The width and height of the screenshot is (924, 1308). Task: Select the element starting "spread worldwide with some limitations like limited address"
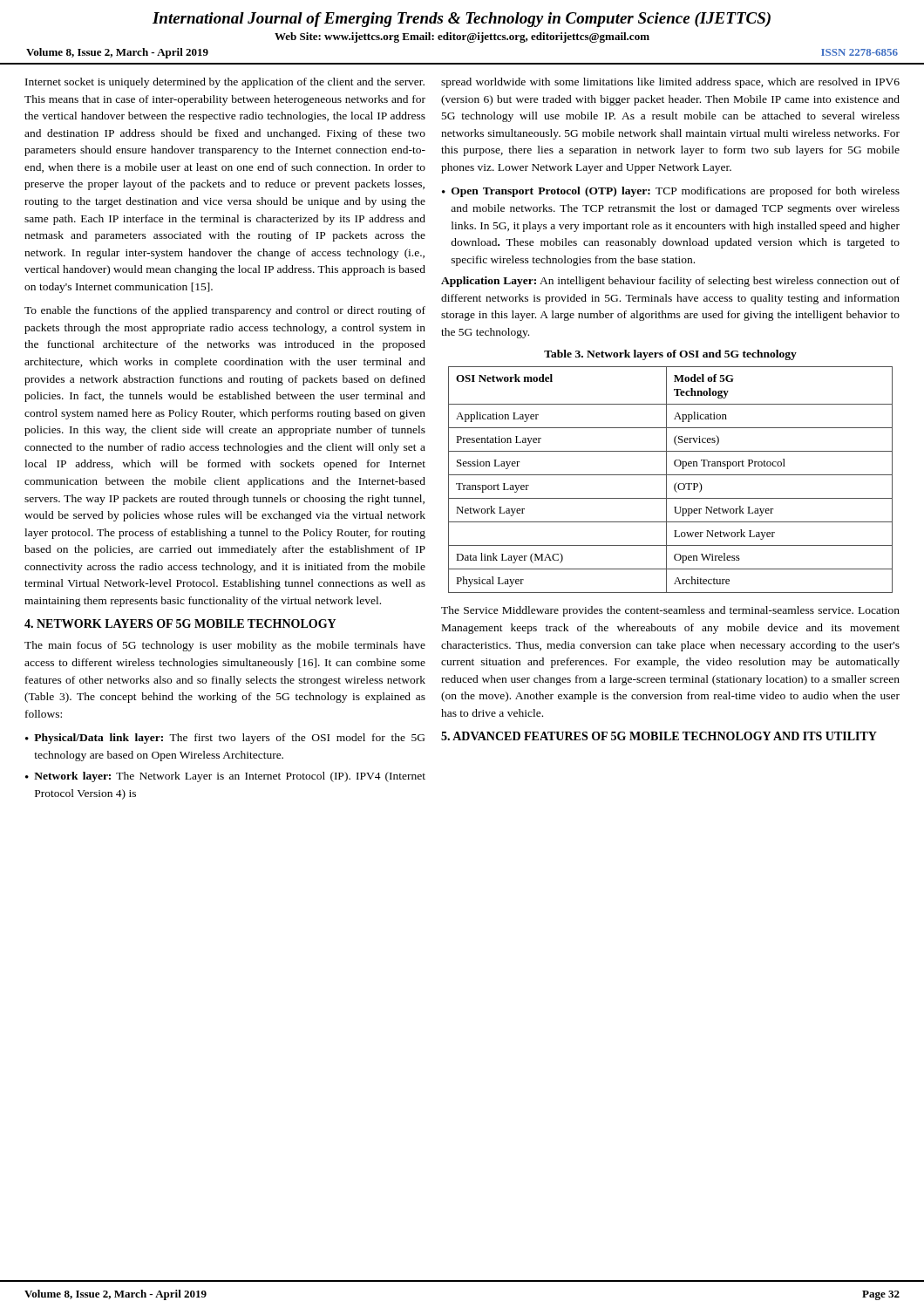tap(670, 124)
